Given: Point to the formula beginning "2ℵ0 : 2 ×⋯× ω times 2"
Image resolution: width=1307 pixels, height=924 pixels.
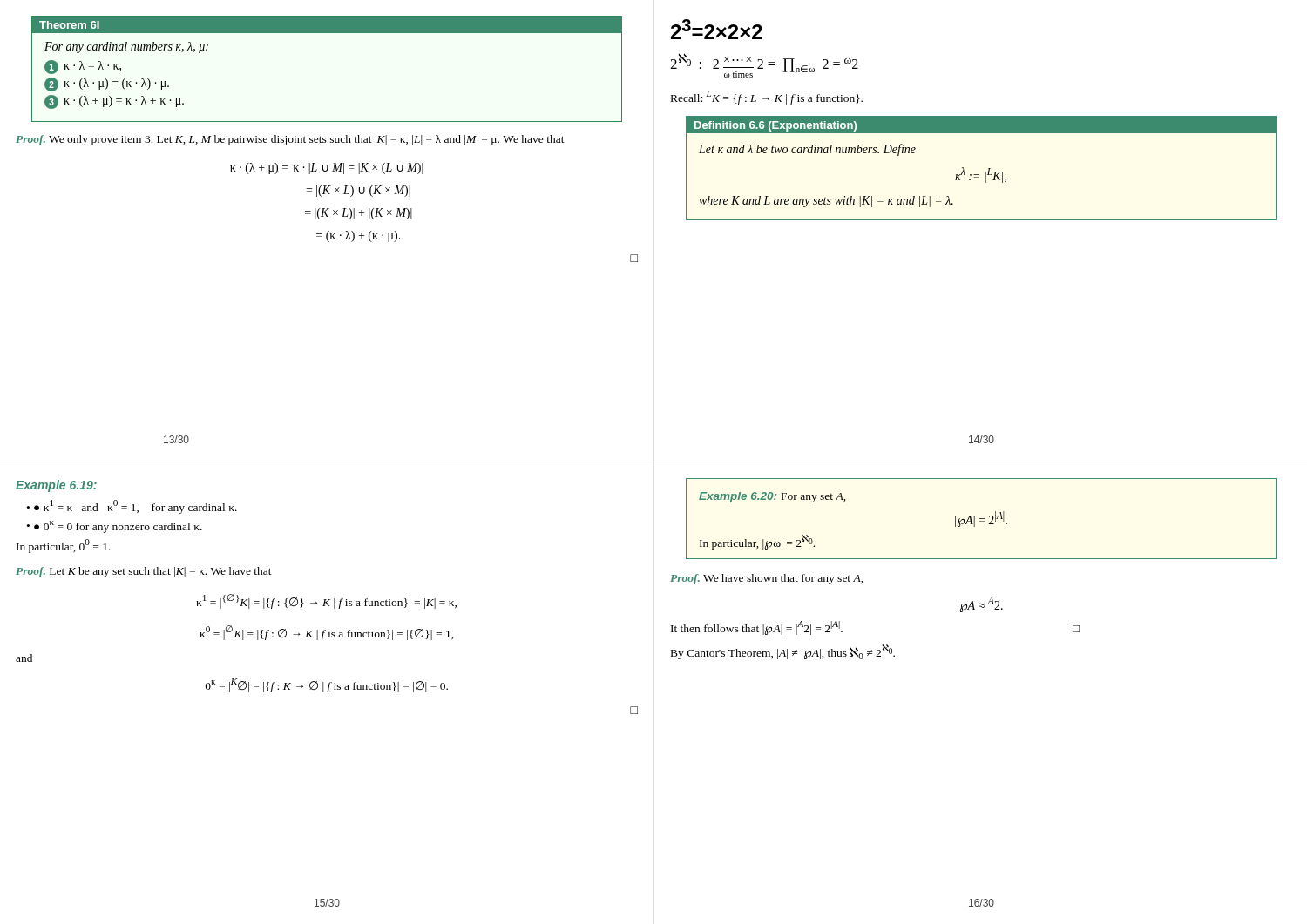Looking at the screenshot, I should pos(764,65).
